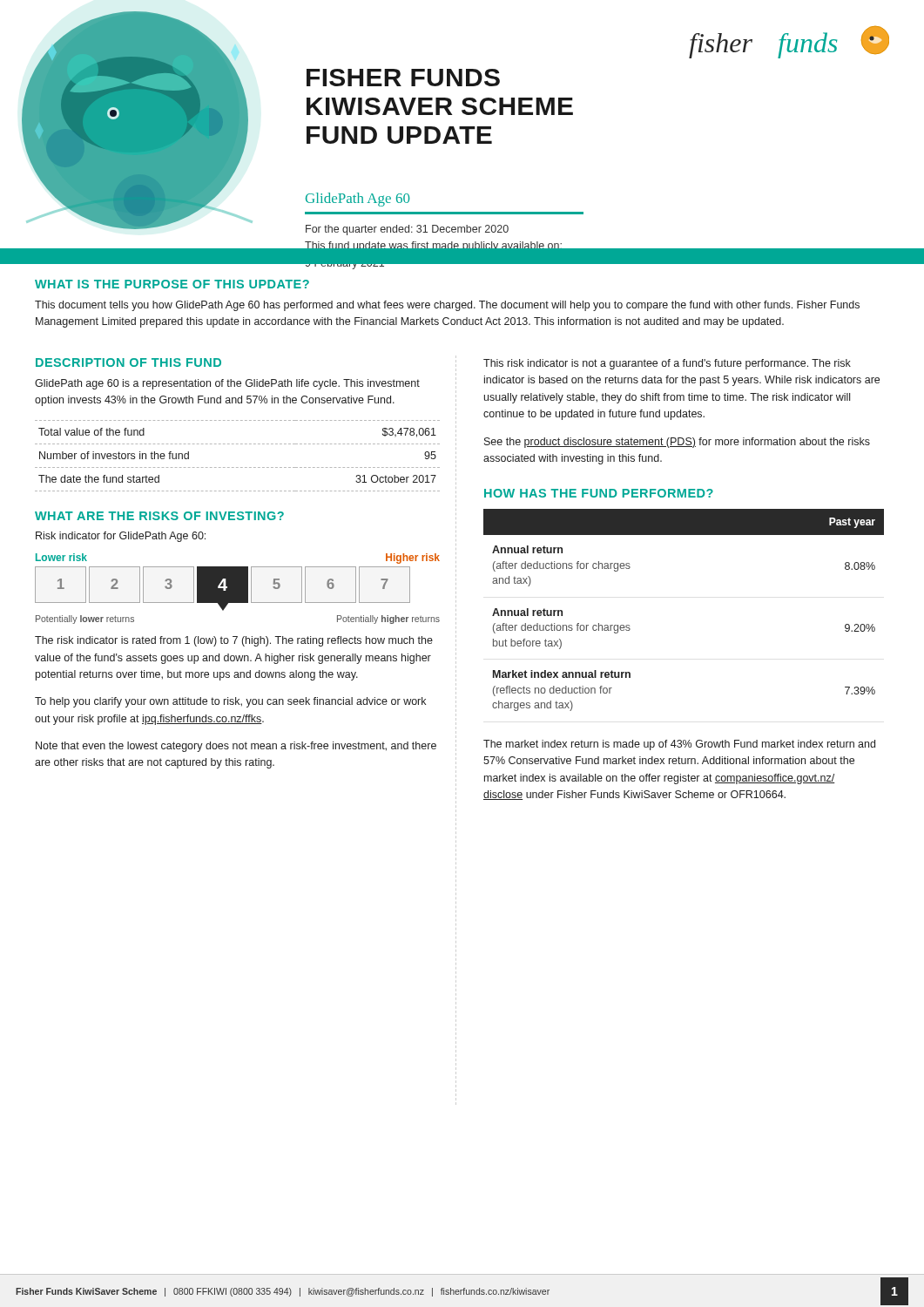This screenshot has height=1307, width=924.
Task: Click on the text block with the text "For the quarter ended: 31 December 2020"
Action: 434,246
